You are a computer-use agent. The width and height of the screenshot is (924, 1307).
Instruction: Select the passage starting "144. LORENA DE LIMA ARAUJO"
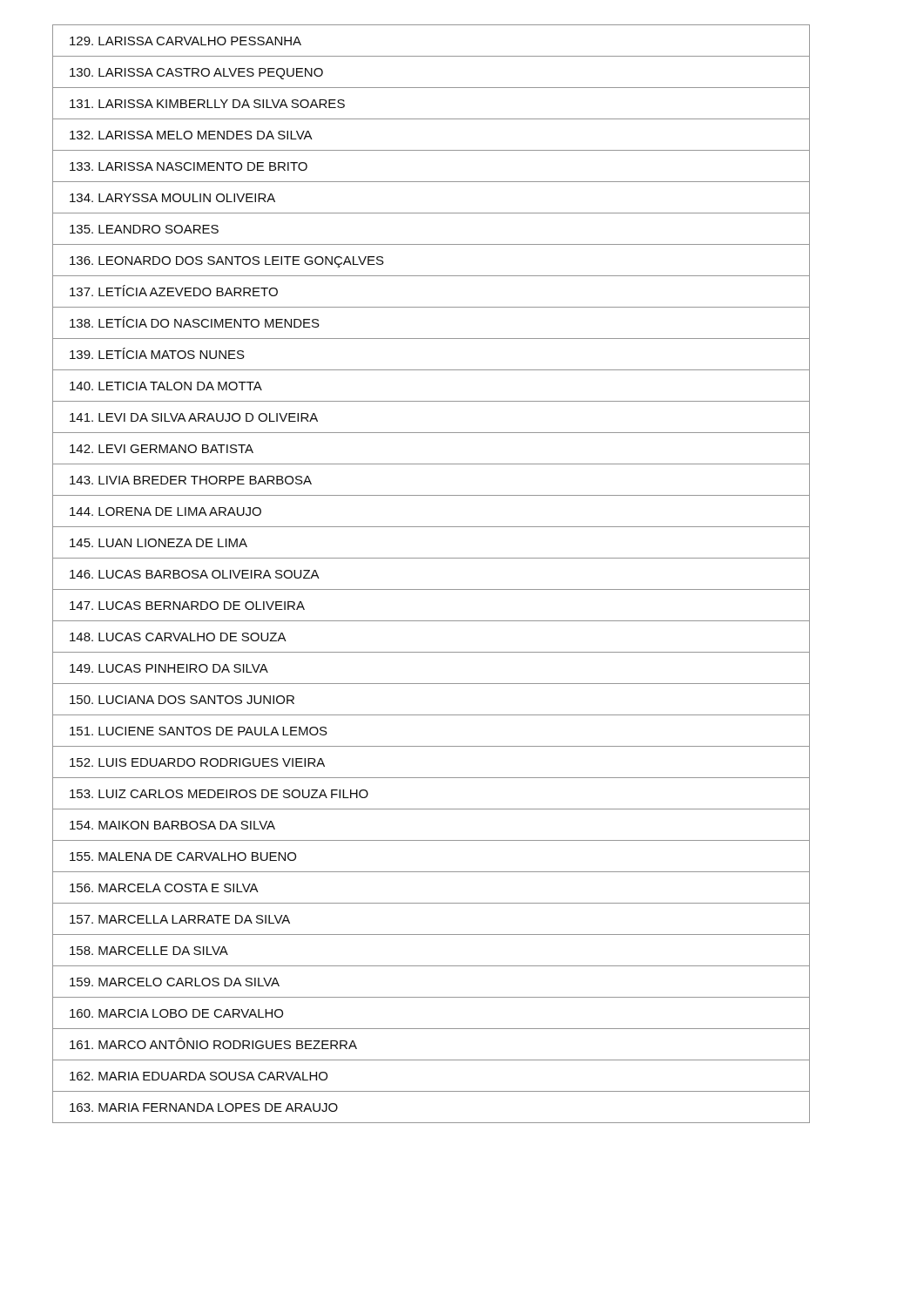[x=165, y=511]
